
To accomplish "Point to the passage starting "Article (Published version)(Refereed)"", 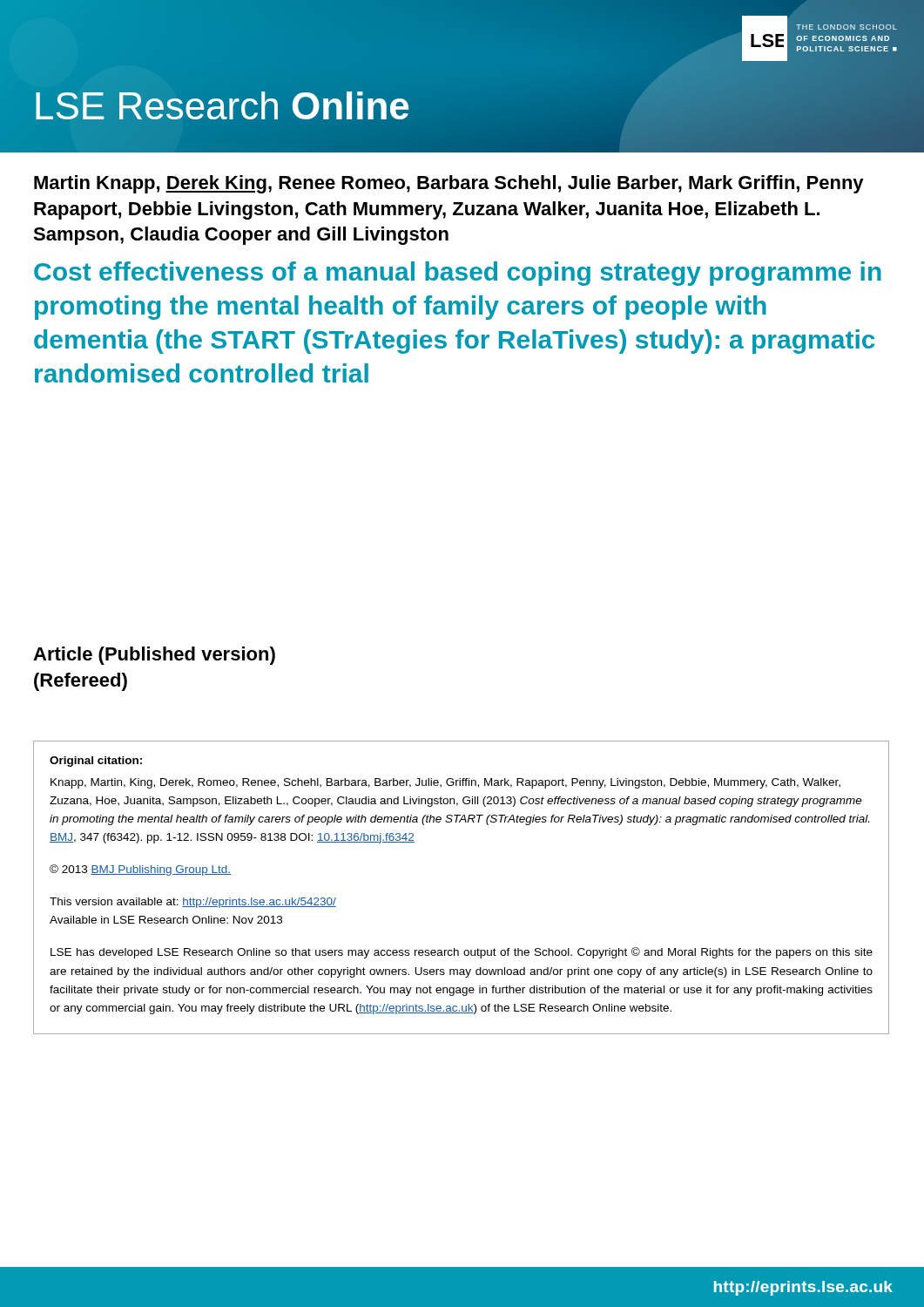I will point(229,667).
